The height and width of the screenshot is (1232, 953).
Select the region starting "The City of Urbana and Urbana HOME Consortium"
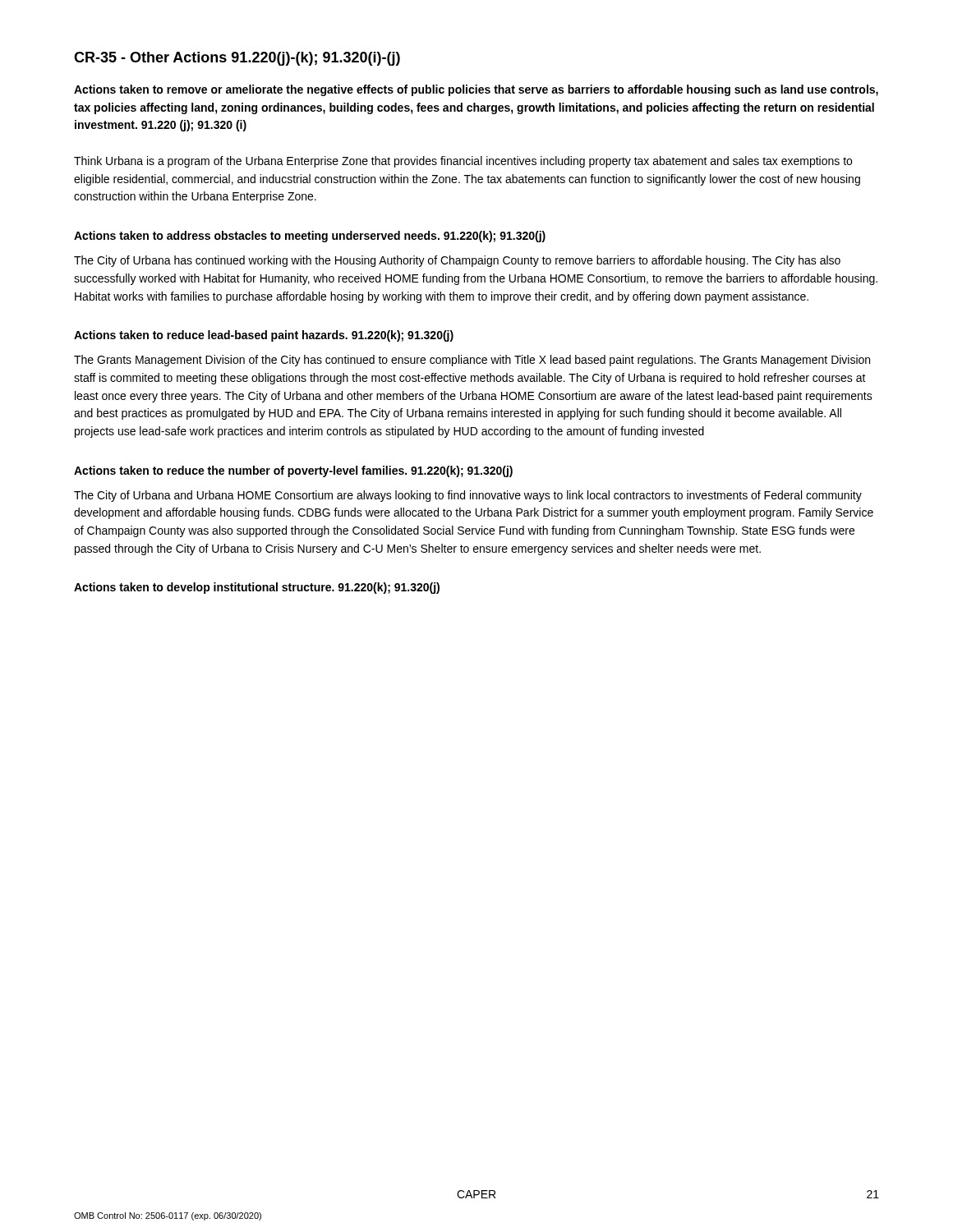point(474,522)
